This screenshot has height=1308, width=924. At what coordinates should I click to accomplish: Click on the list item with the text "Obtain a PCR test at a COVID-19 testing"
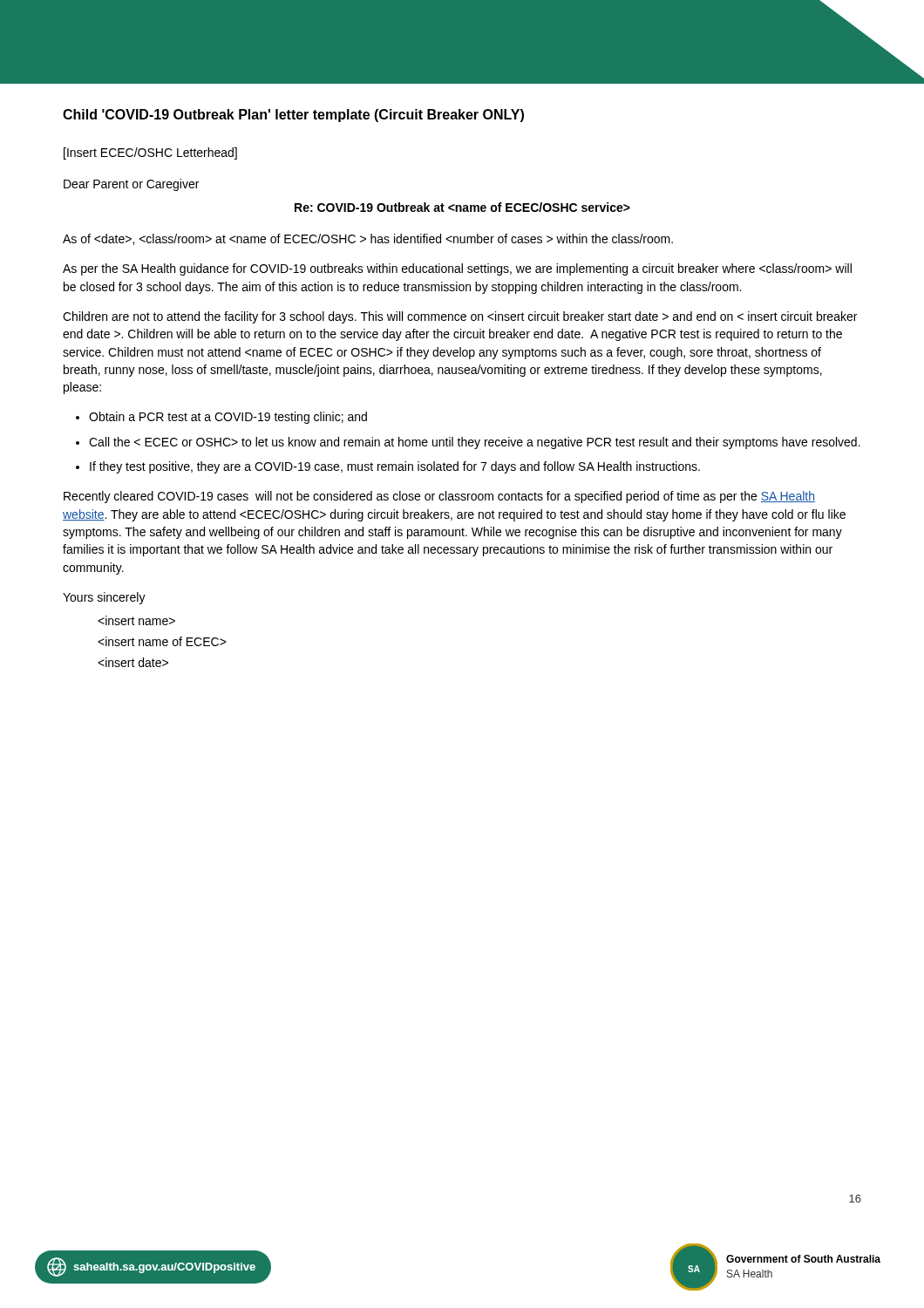coord(228,417)
